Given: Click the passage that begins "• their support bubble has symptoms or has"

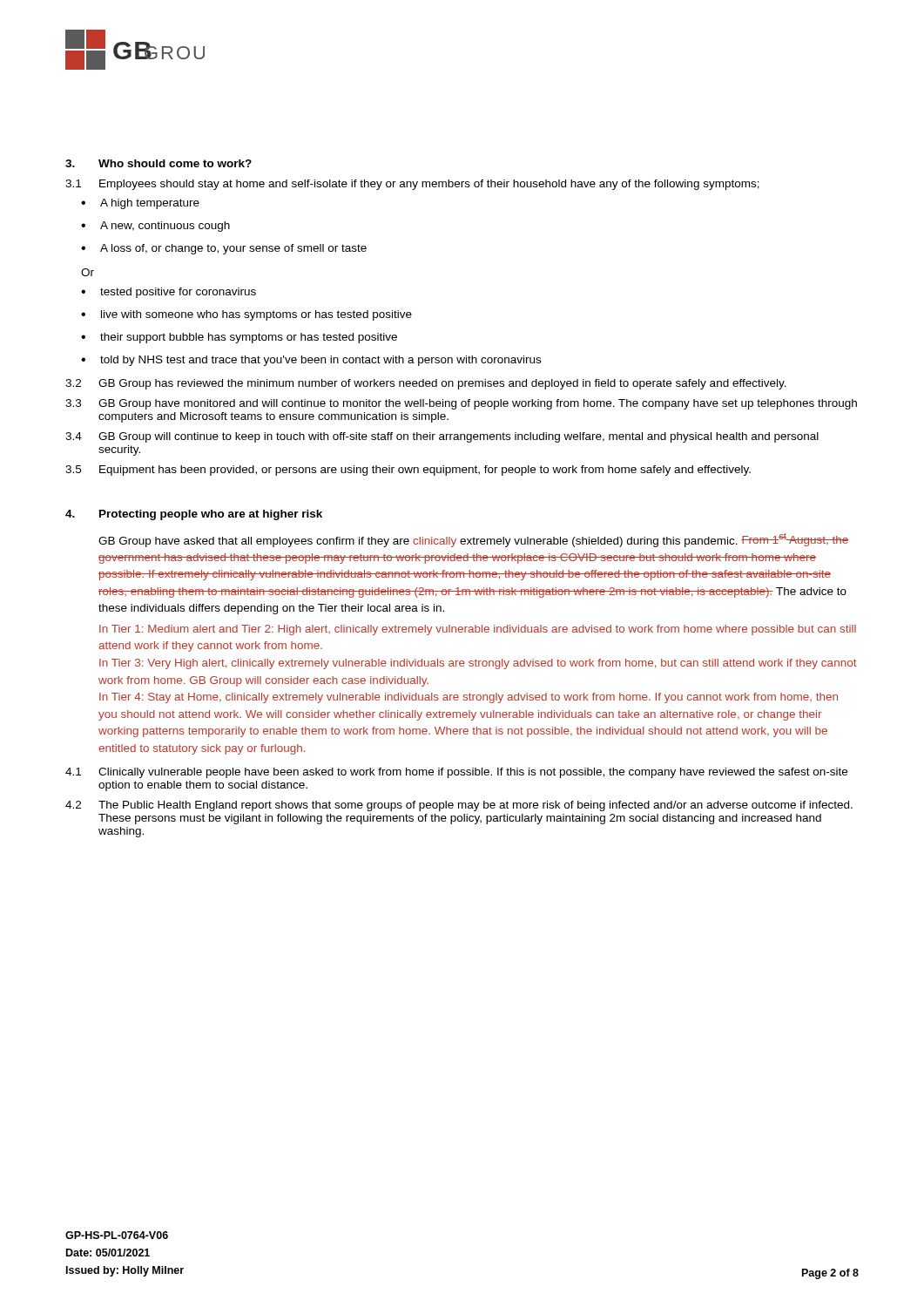Looking at the screenshot, I should click(239, 338).
